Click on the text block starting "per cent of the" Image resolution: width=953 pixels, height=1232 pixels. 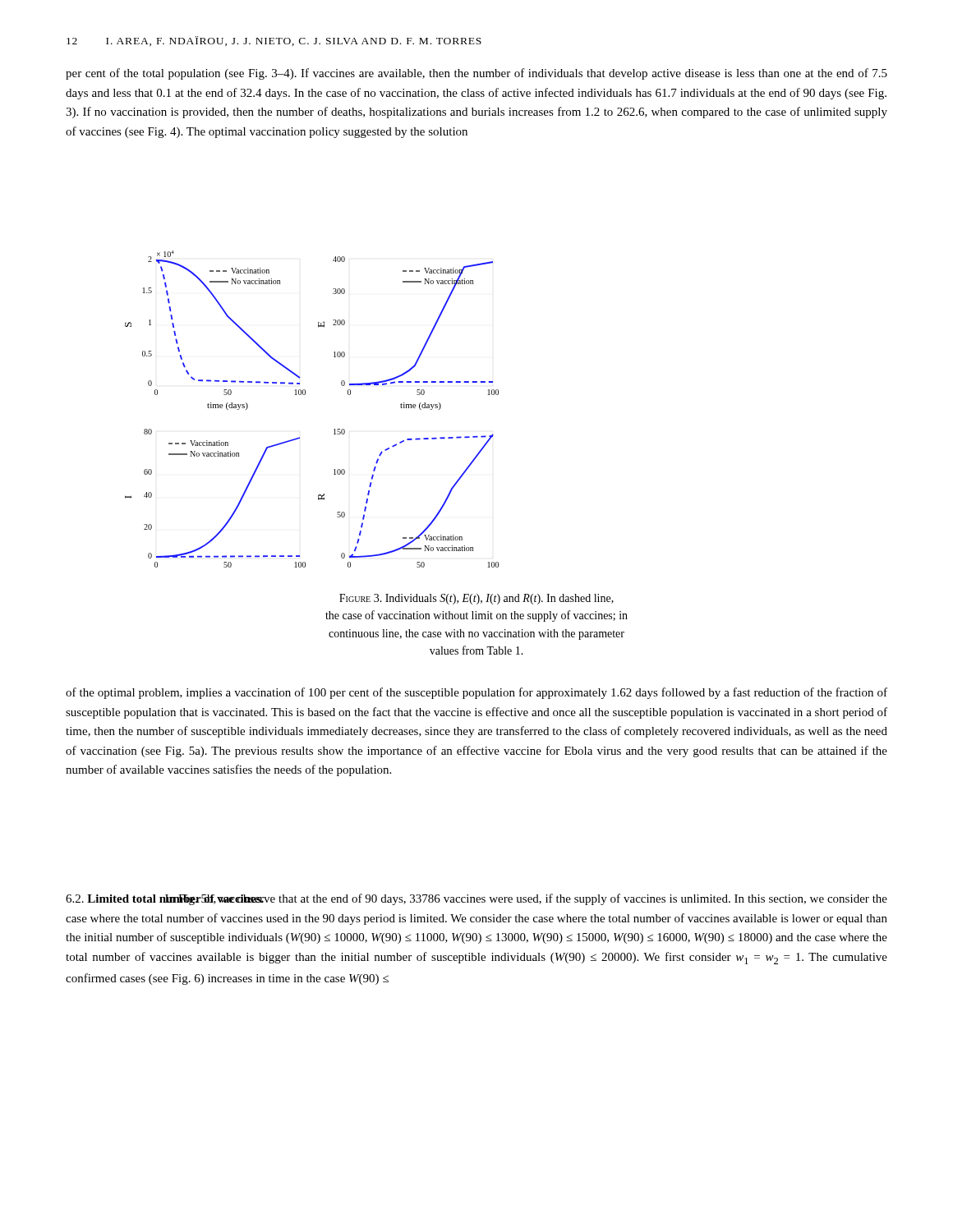pyautogui.click(x=476, y=102)
